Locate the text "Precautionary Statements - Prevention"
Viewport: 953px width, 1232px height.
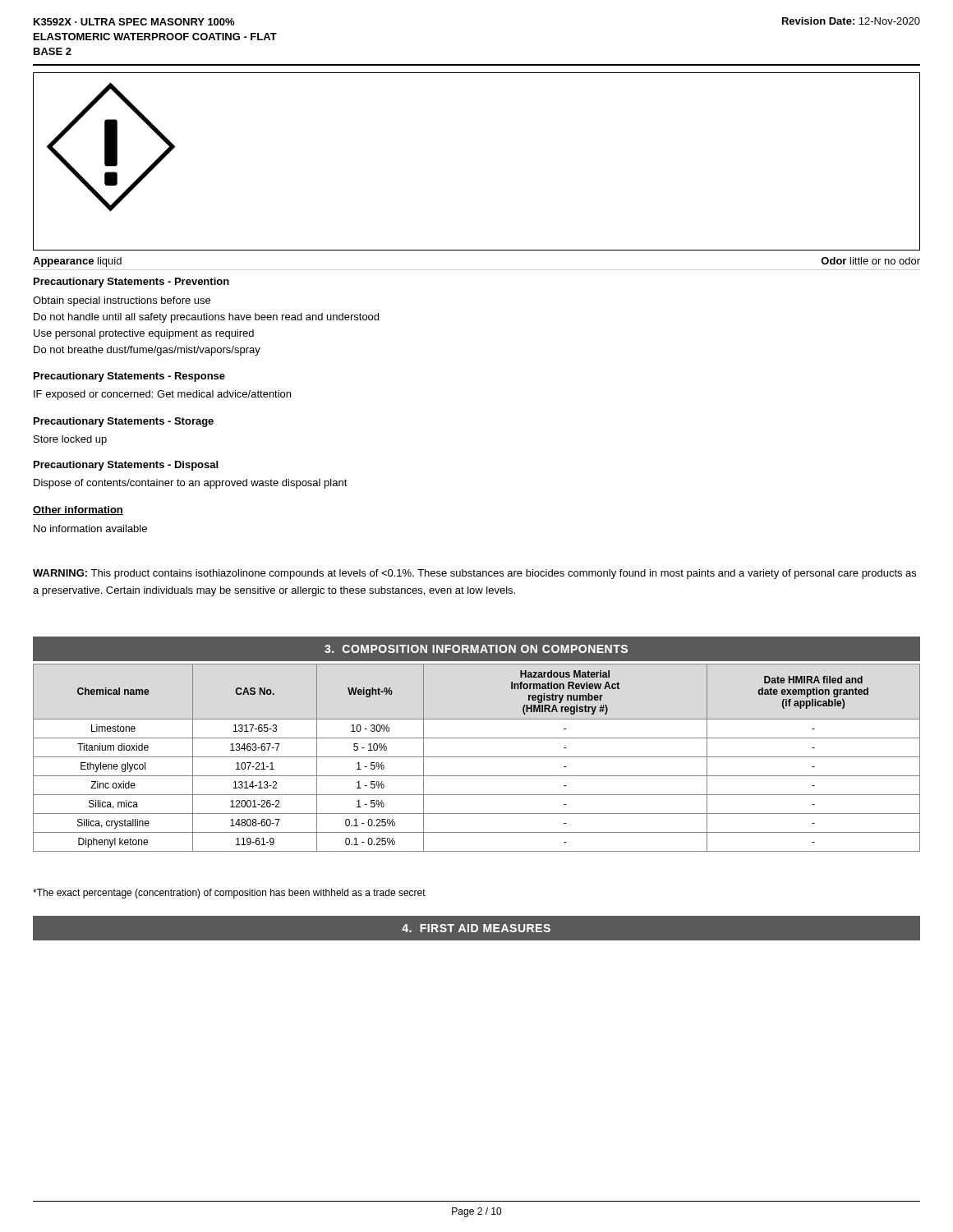click(131, 281)
